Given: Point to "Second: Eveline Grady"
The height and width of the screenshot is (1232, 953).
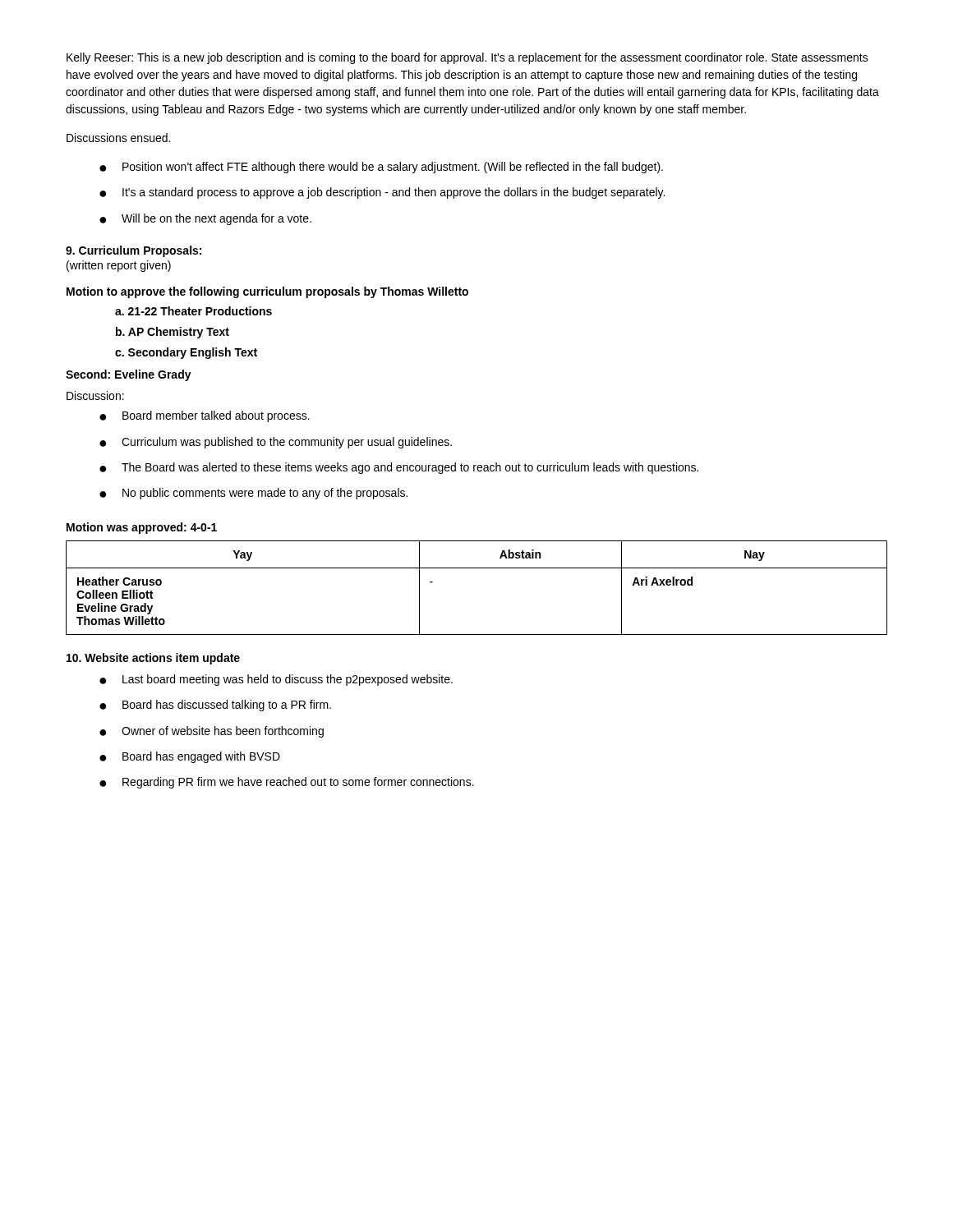Looking at the screenshot, I should point(128,375).
